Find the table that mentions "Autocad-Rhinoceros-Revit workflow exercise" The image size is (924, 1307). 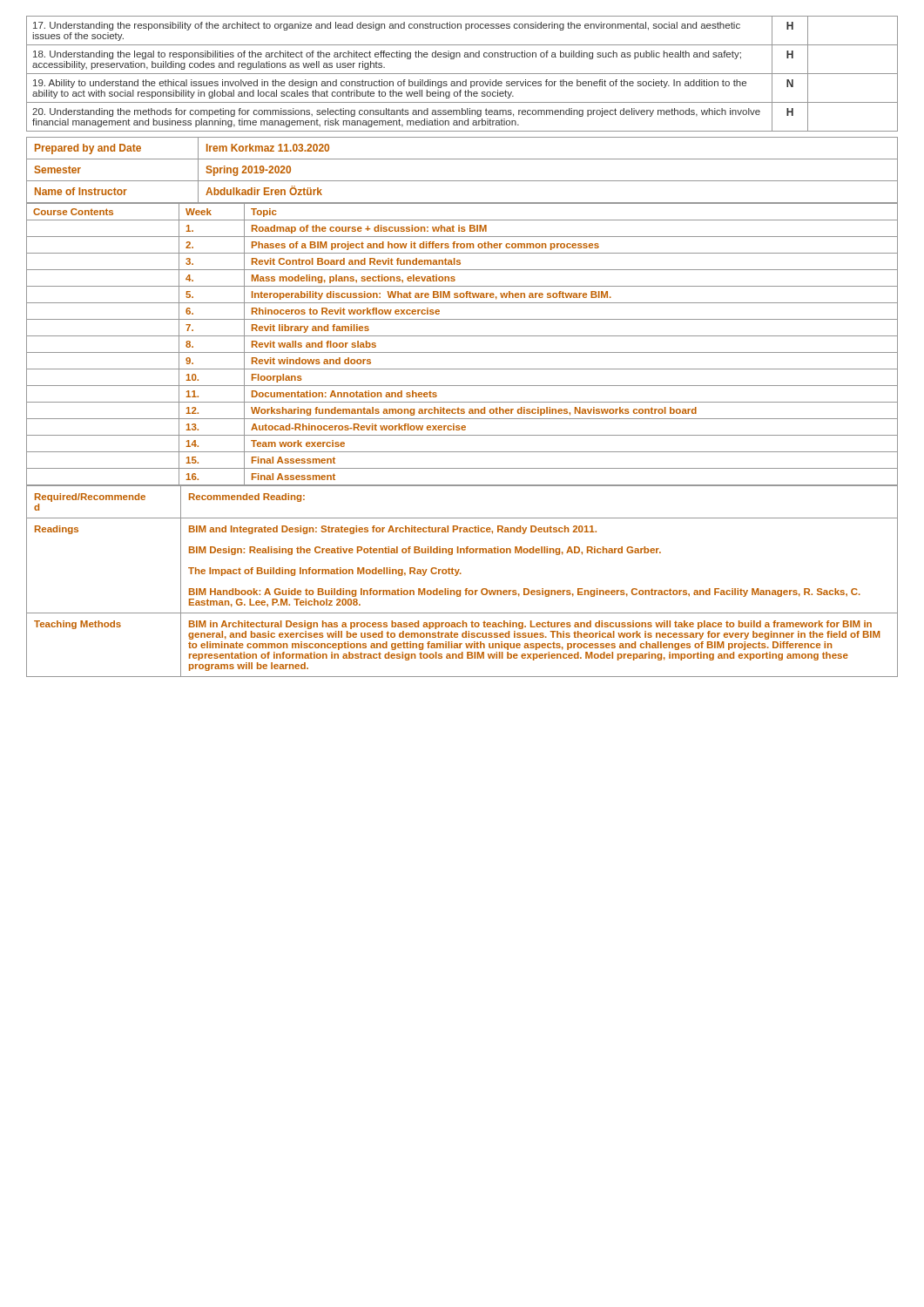462,344
